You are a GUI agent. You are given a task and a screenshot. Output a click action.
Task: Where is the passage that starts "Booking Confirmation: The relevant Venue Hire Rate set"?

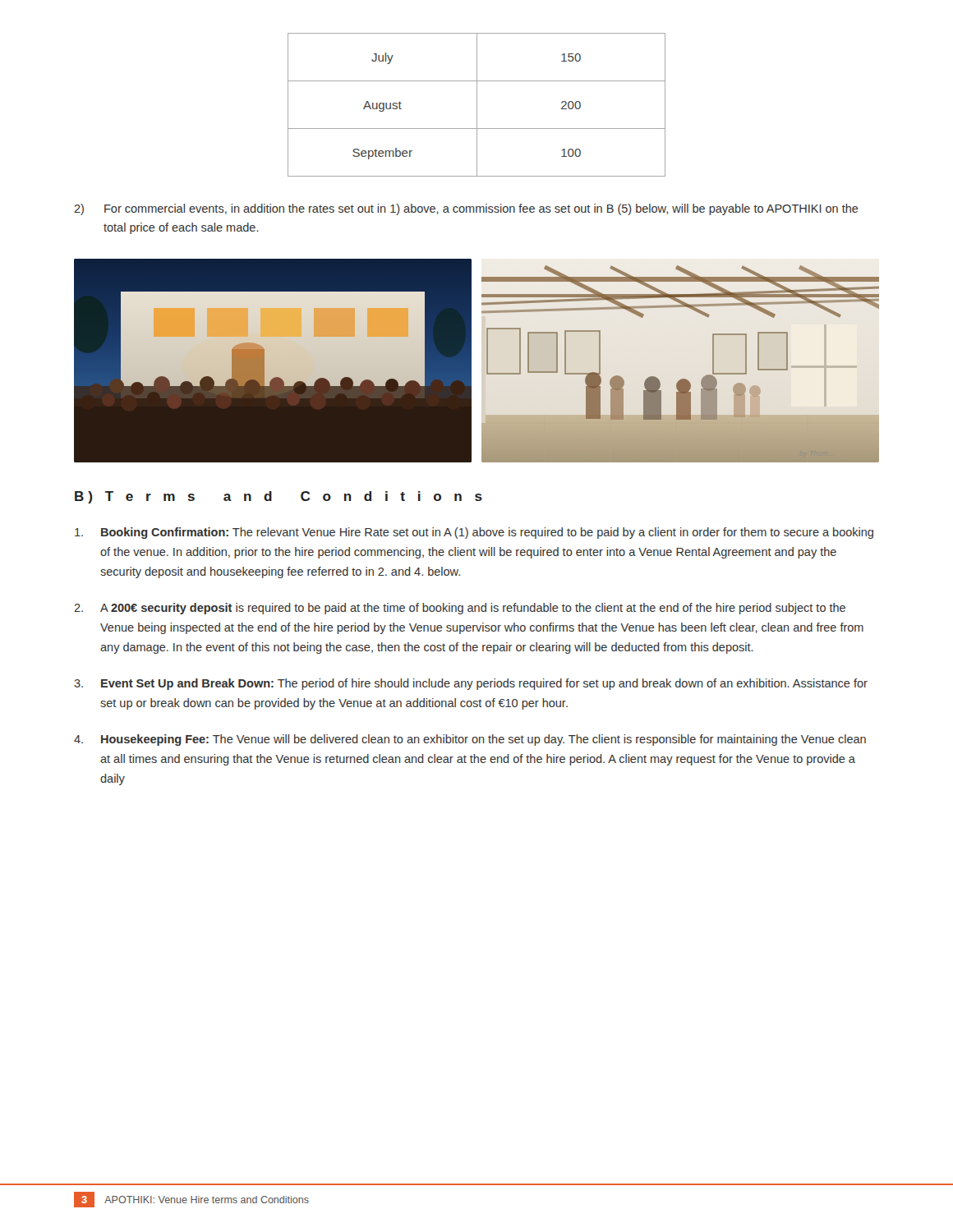tap(476, 553)
